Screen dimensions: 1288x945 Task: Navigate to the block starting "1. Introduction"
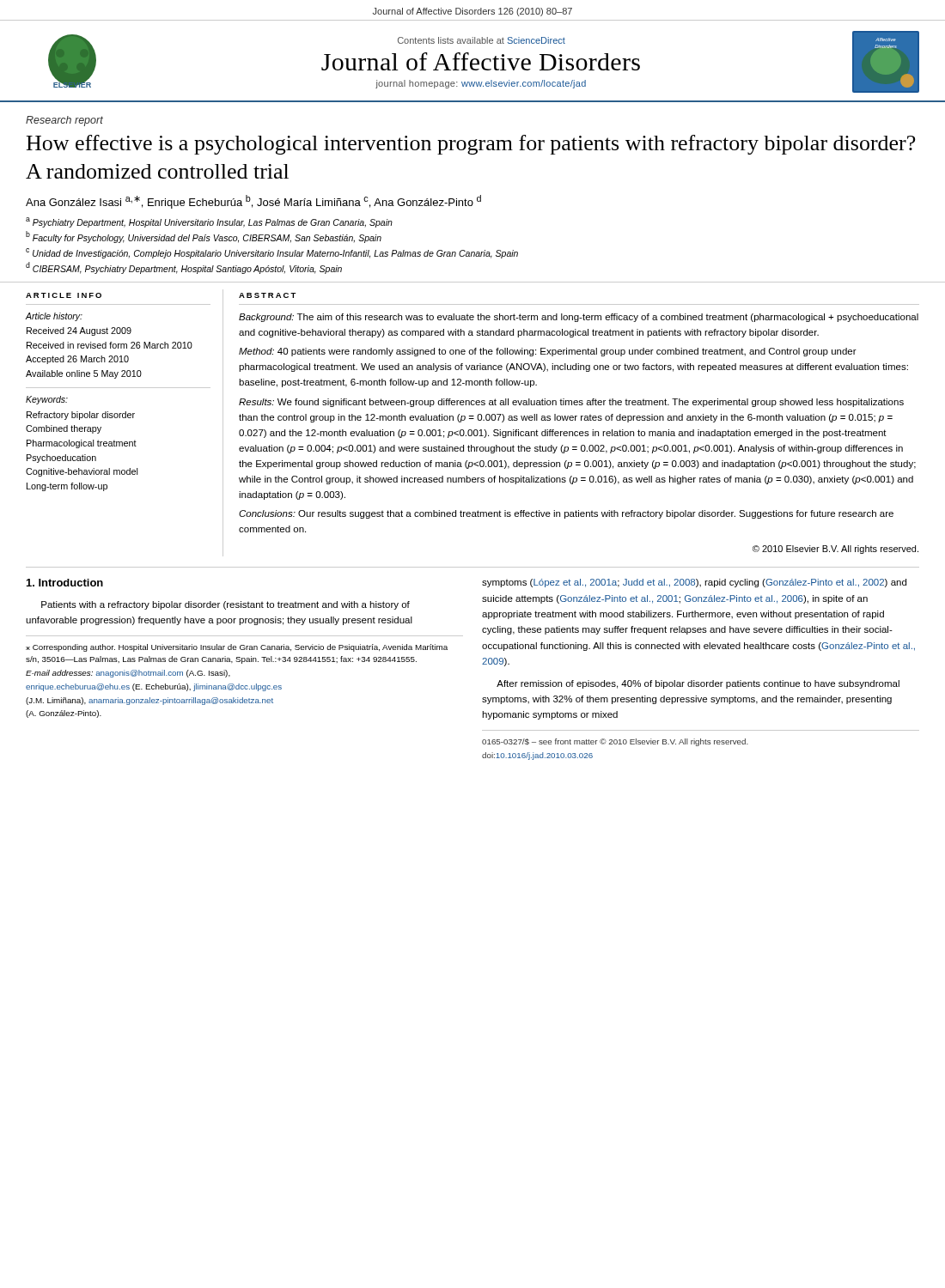pyautogui.click(x=65, y=583)
